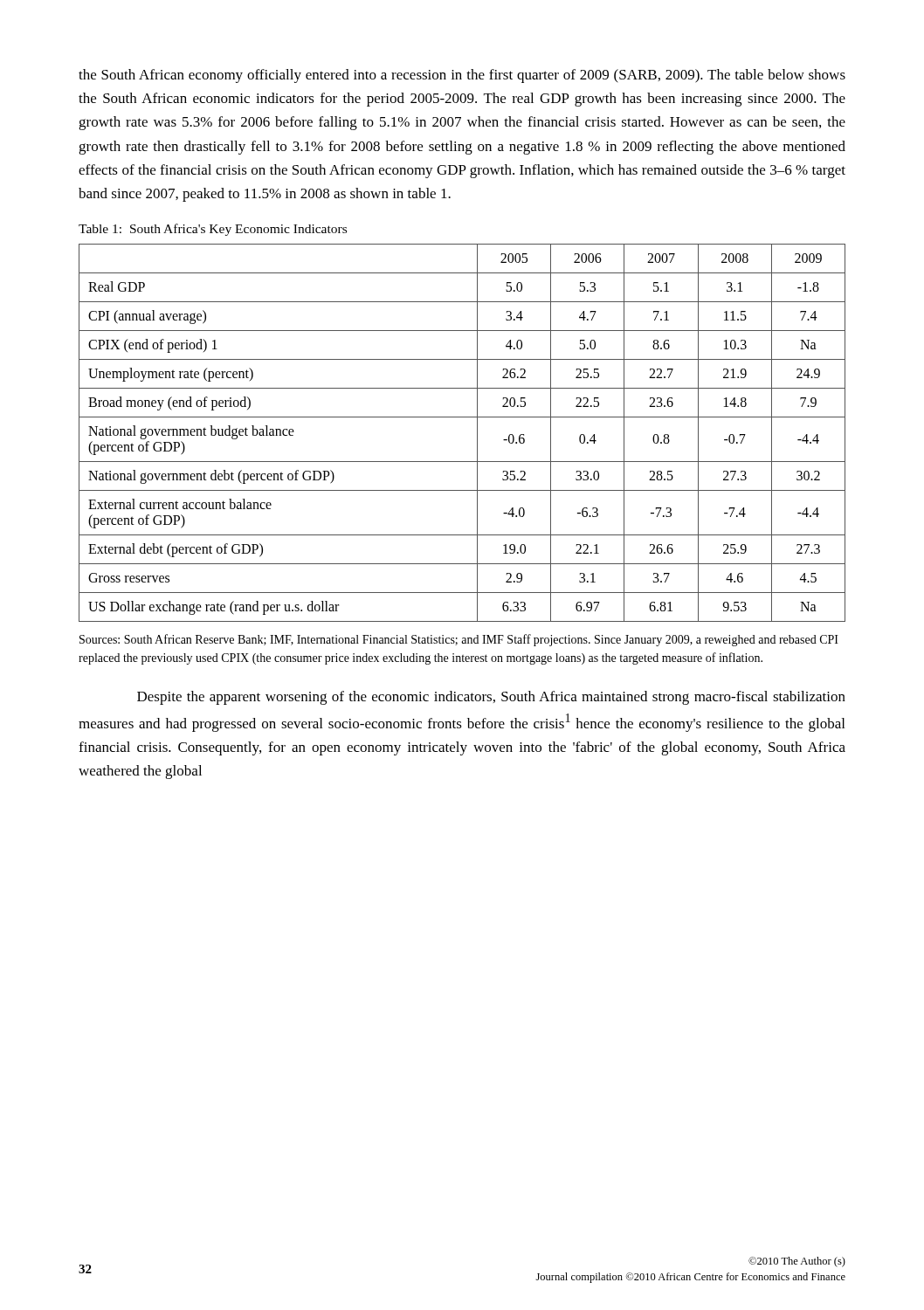The image size is (924, 1310).
Task: Find the passage starting "Despite the apparent"
Action: (x=462, y=734)
